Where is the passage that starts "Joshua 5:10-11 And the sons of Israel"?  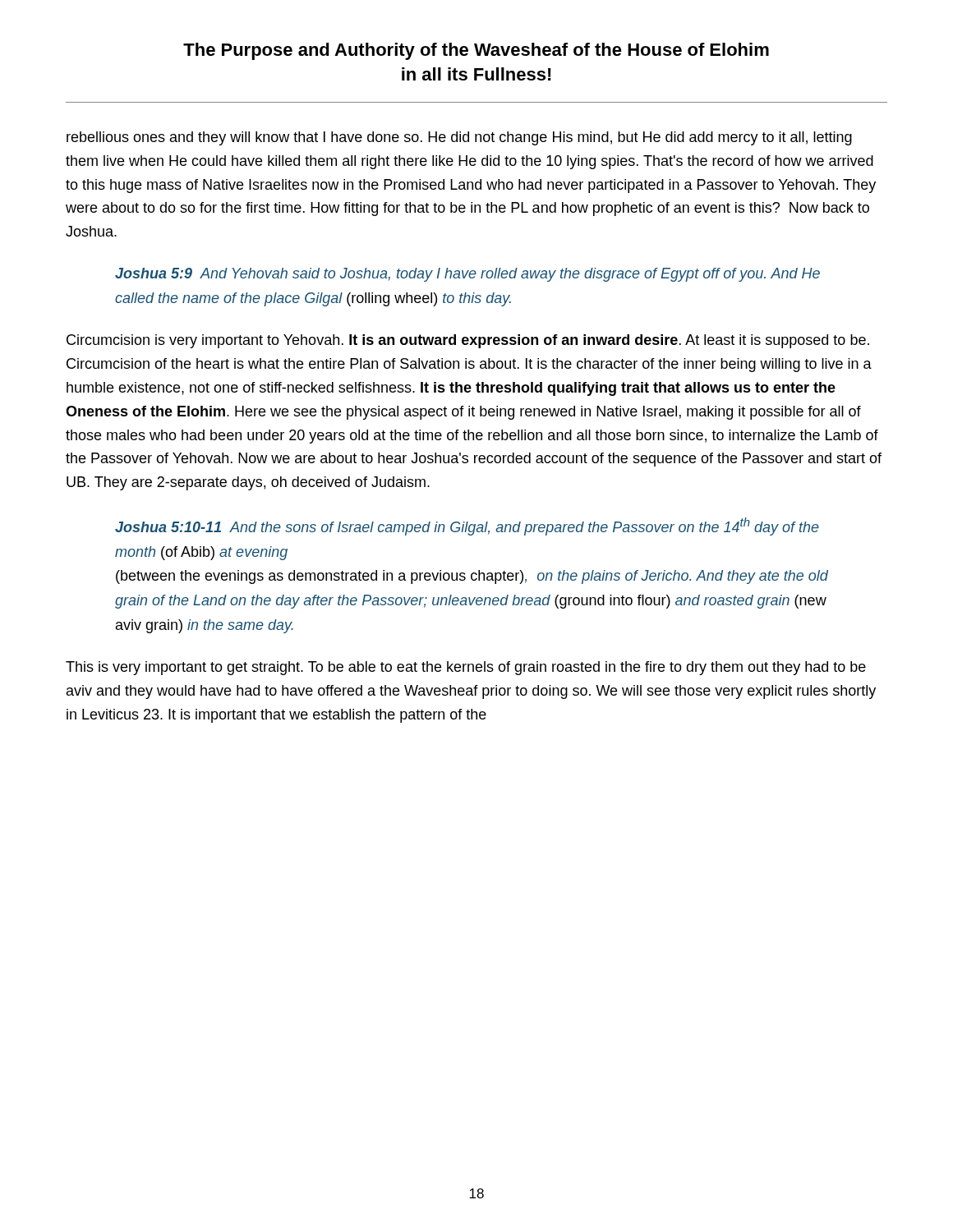tap(472, 574)
